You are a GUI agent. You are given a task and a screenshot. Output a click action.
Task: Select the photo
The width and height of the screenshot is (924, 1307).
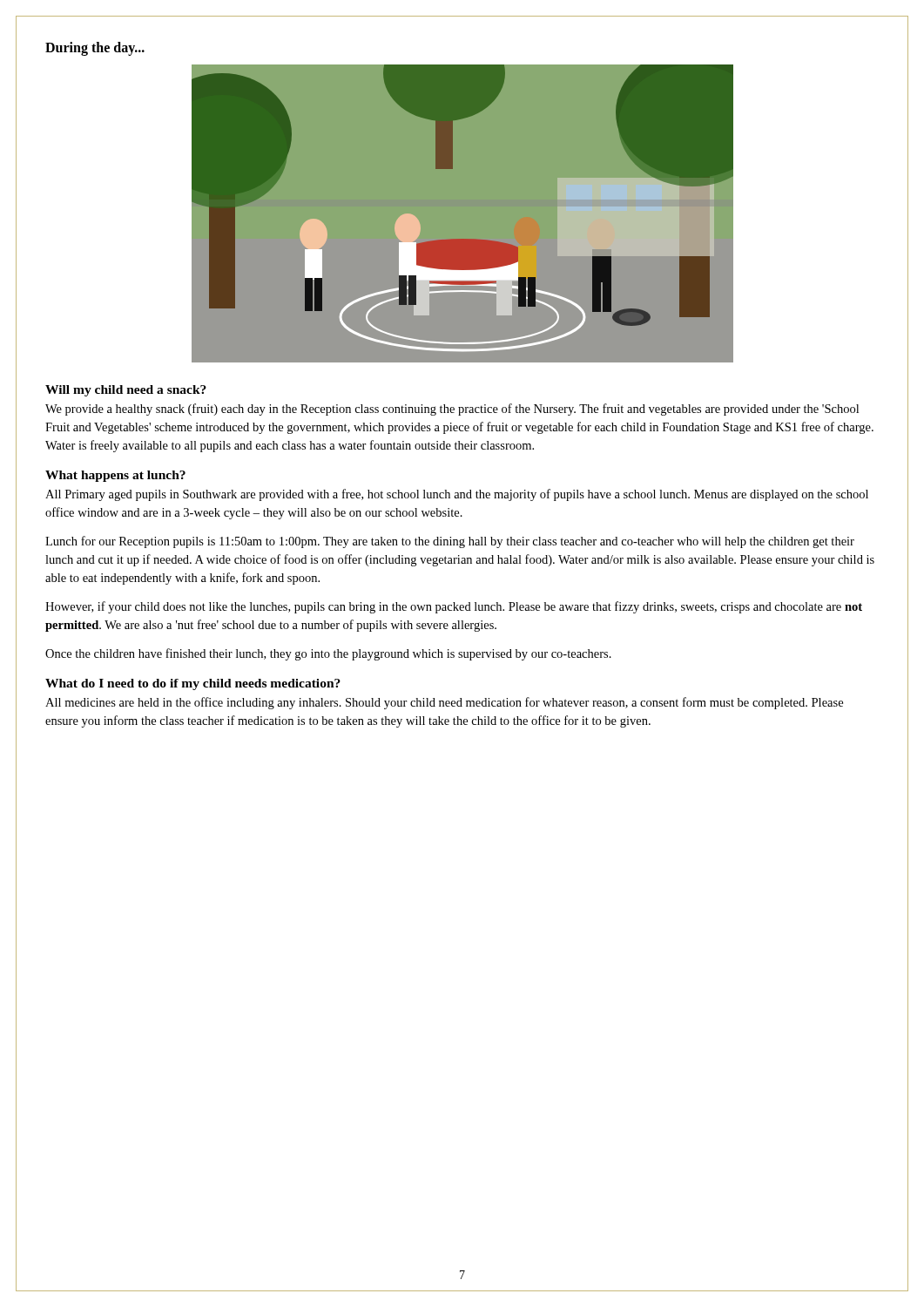click(462, 215)
